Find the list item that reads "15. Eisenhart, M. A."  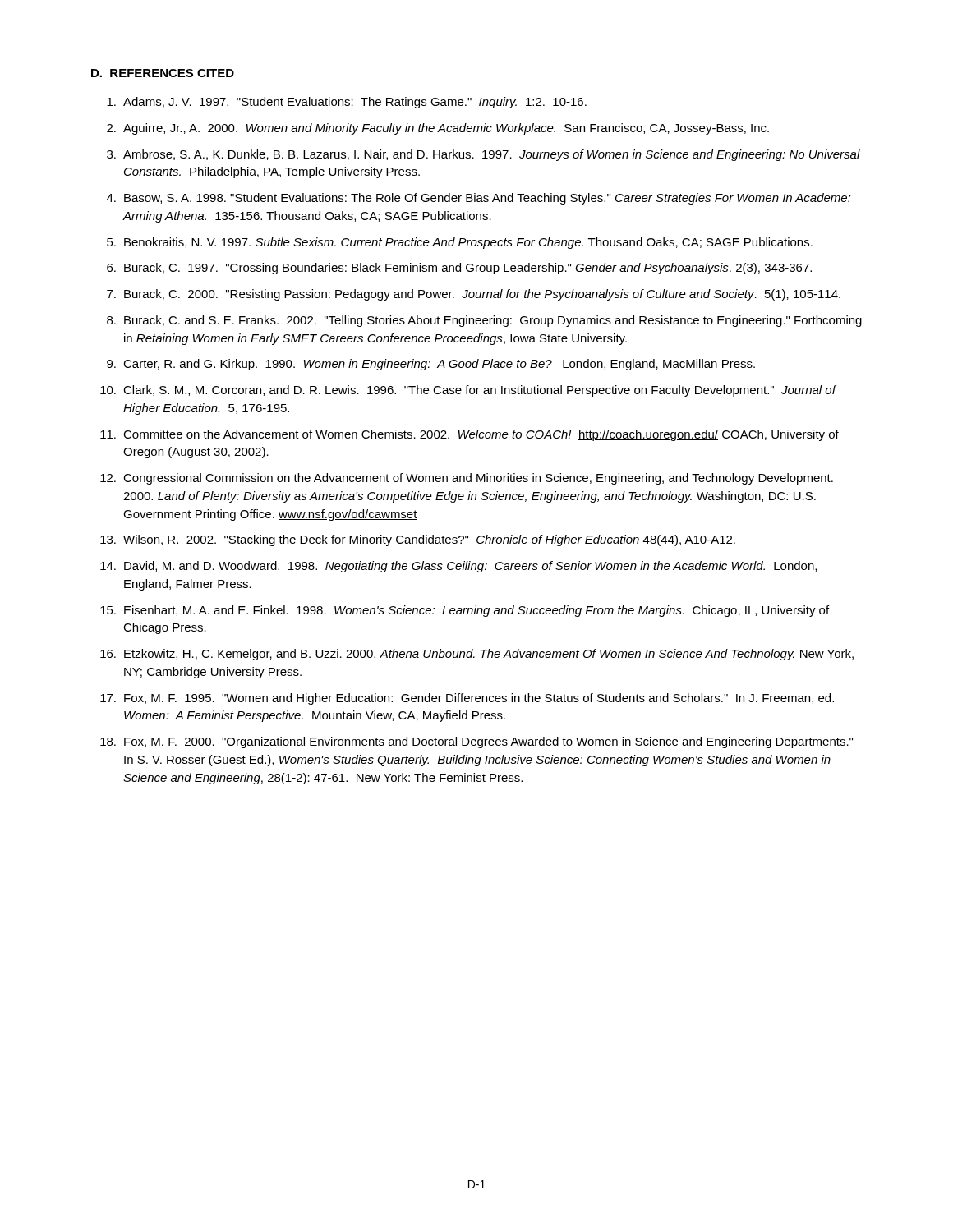[x=476, y=619]
